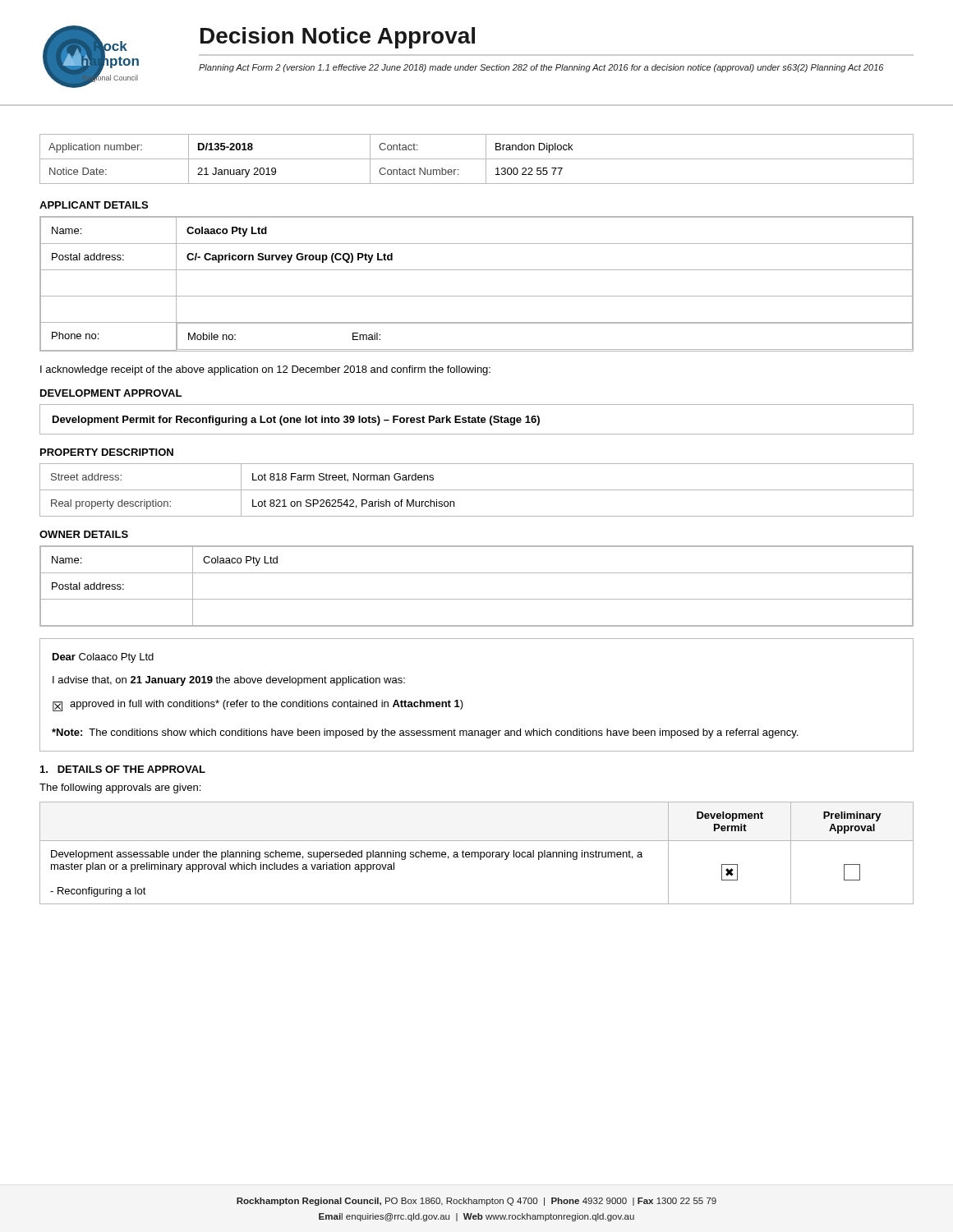
Task: Select the element starting "Development Permit for Reconfiguring"
Action: (x=296, y=419)
